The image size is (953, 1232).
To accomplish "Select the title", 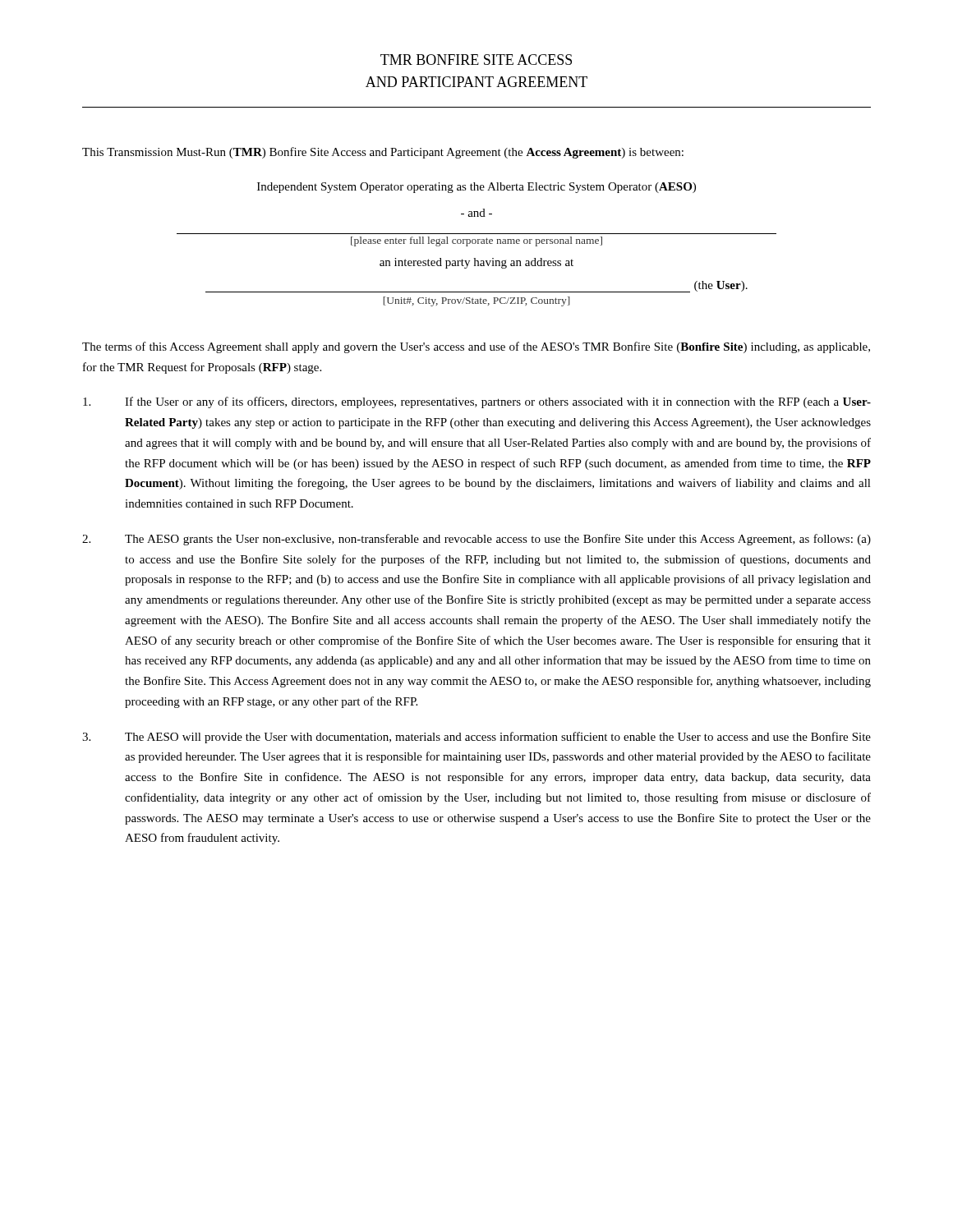I will [x=476, y=71].
